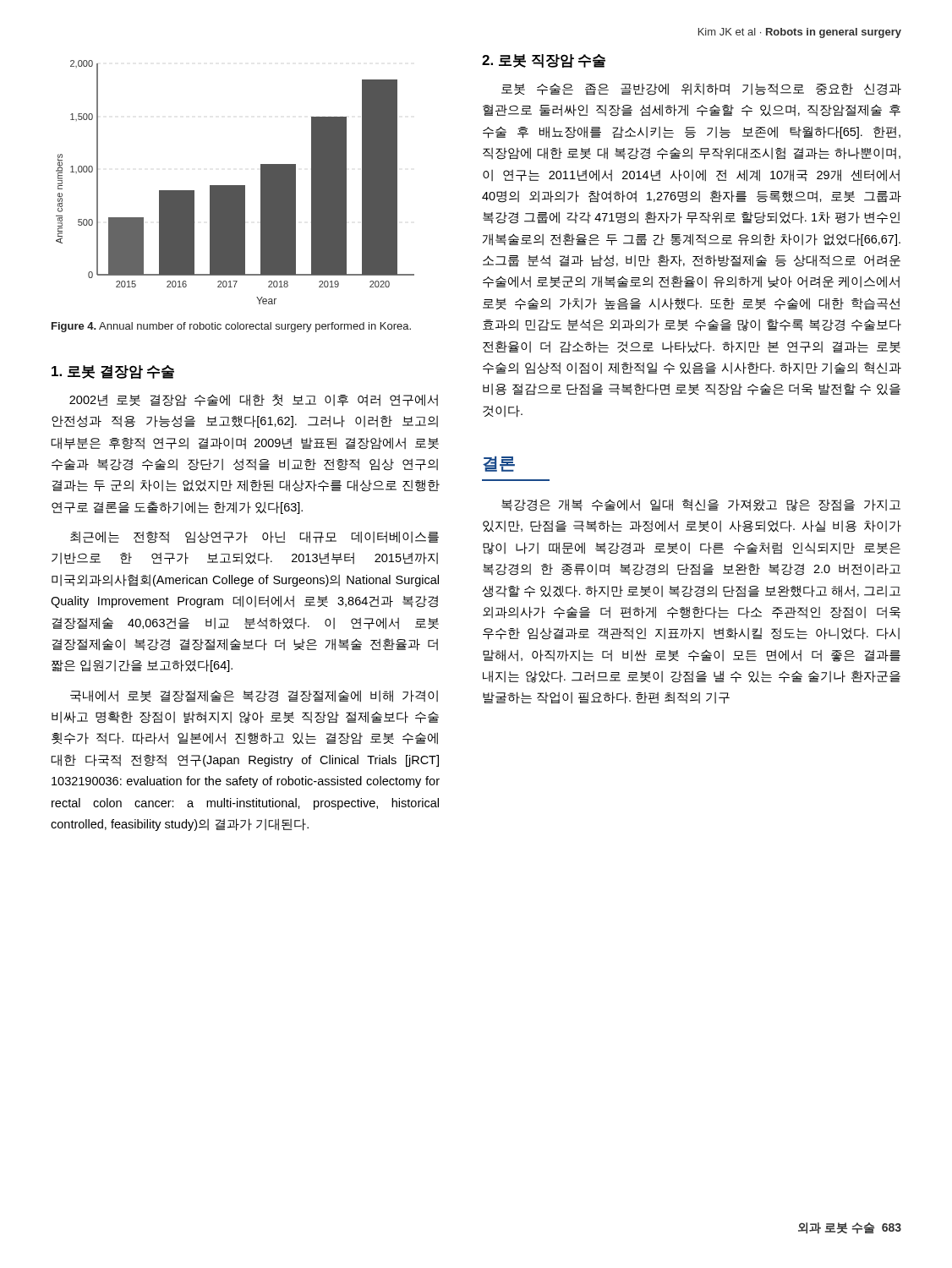Click on the element starting "1. 로봇 결장암 수술"
This screenshot has width=952, height=1268.
tap(113, 371)
